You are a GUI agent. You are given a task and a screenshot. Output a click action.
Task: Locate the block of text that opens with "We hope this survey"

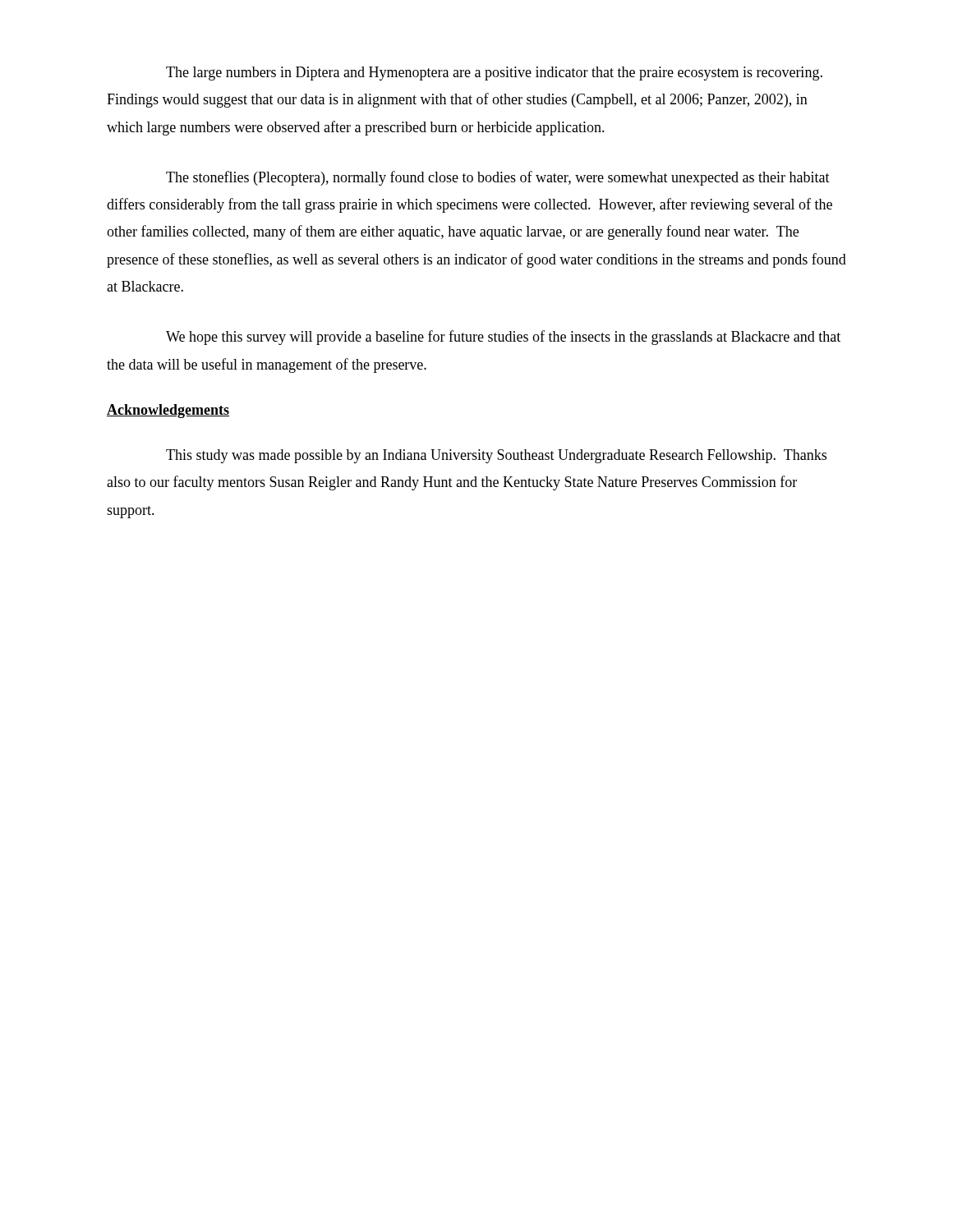click(474, 351)
